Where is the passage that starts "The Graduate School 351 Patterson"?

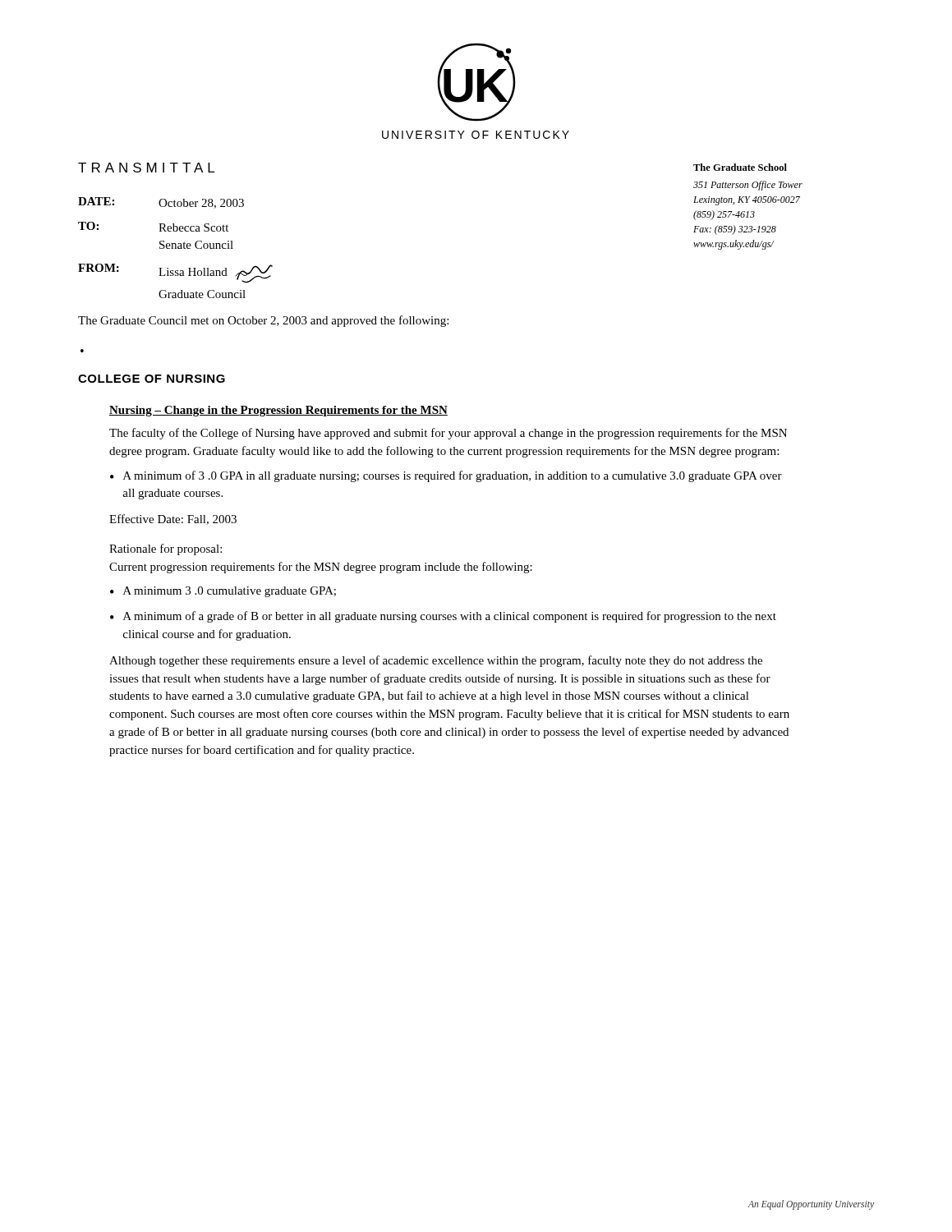pyautogui.click(x=784, y=206)
